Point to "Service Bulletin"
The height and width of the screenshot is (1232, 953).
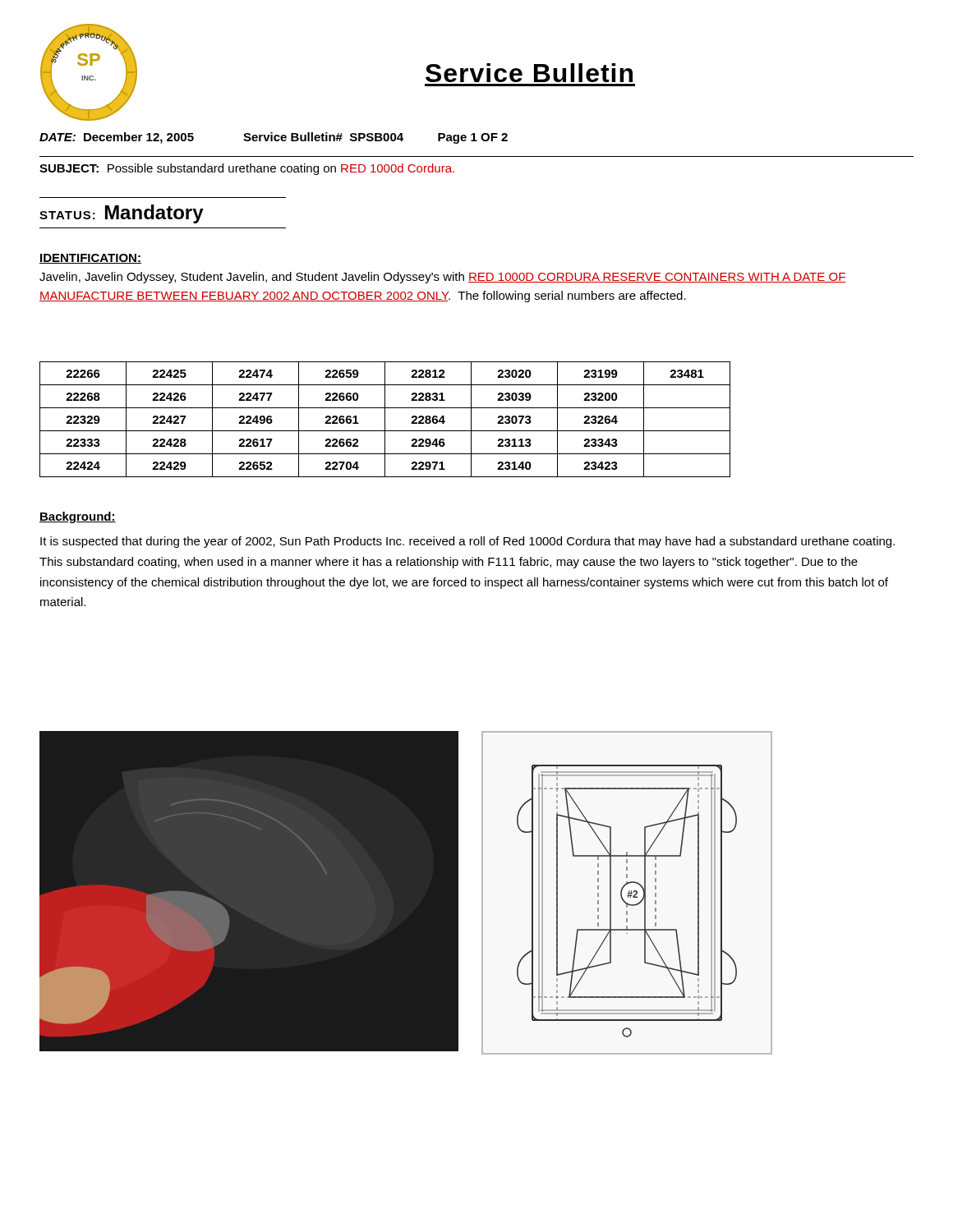pos(530,73)
